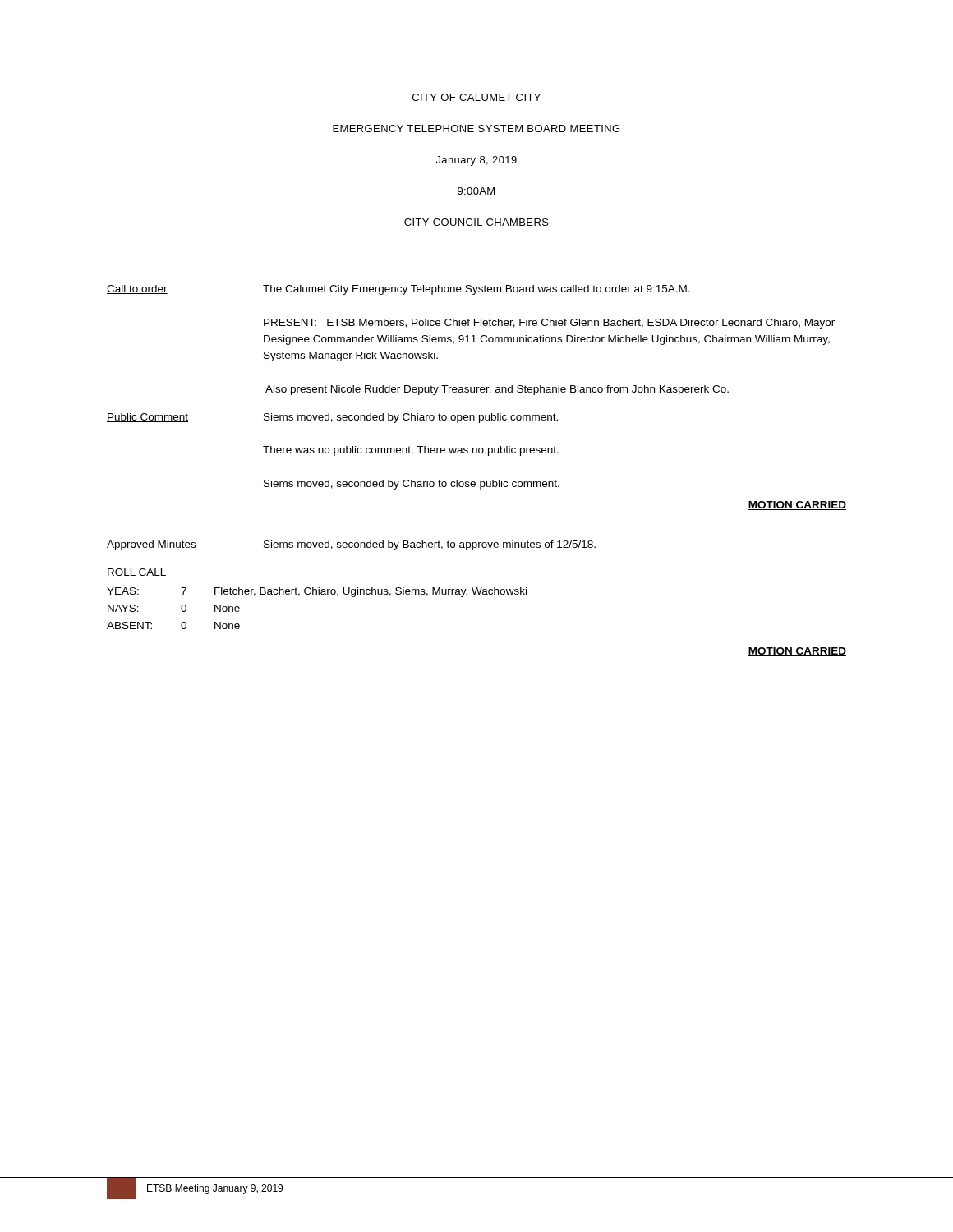Click on the block starting "Public Comment Siems moved, seconded by"

332,418
